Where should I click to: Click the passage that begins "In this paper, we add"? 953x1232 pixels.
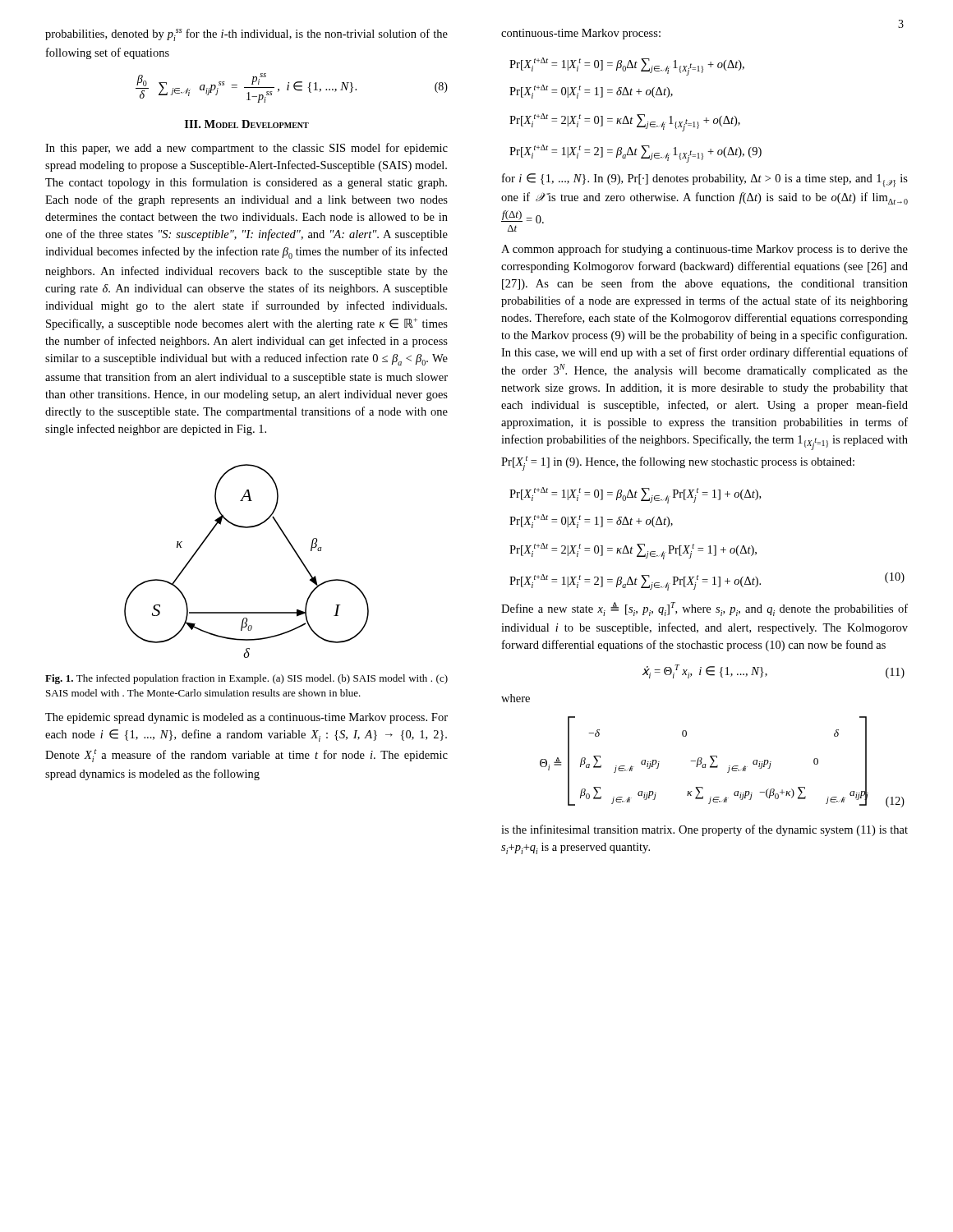coord(246,288)
